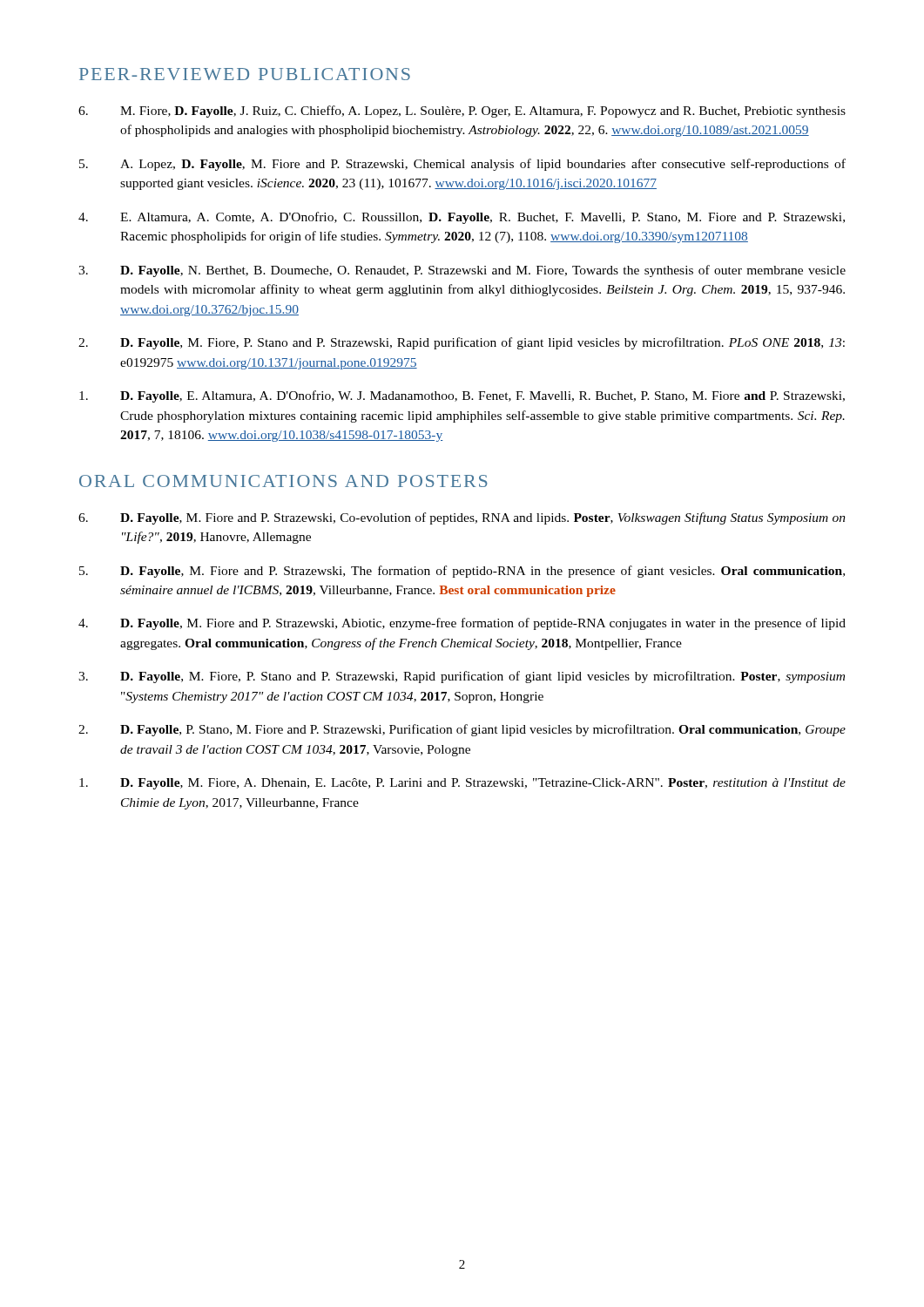Locate the list item with the text "4. E. Altamura, A. Comte, A."
The image size is (924, 1307).
tap(462, 227)
